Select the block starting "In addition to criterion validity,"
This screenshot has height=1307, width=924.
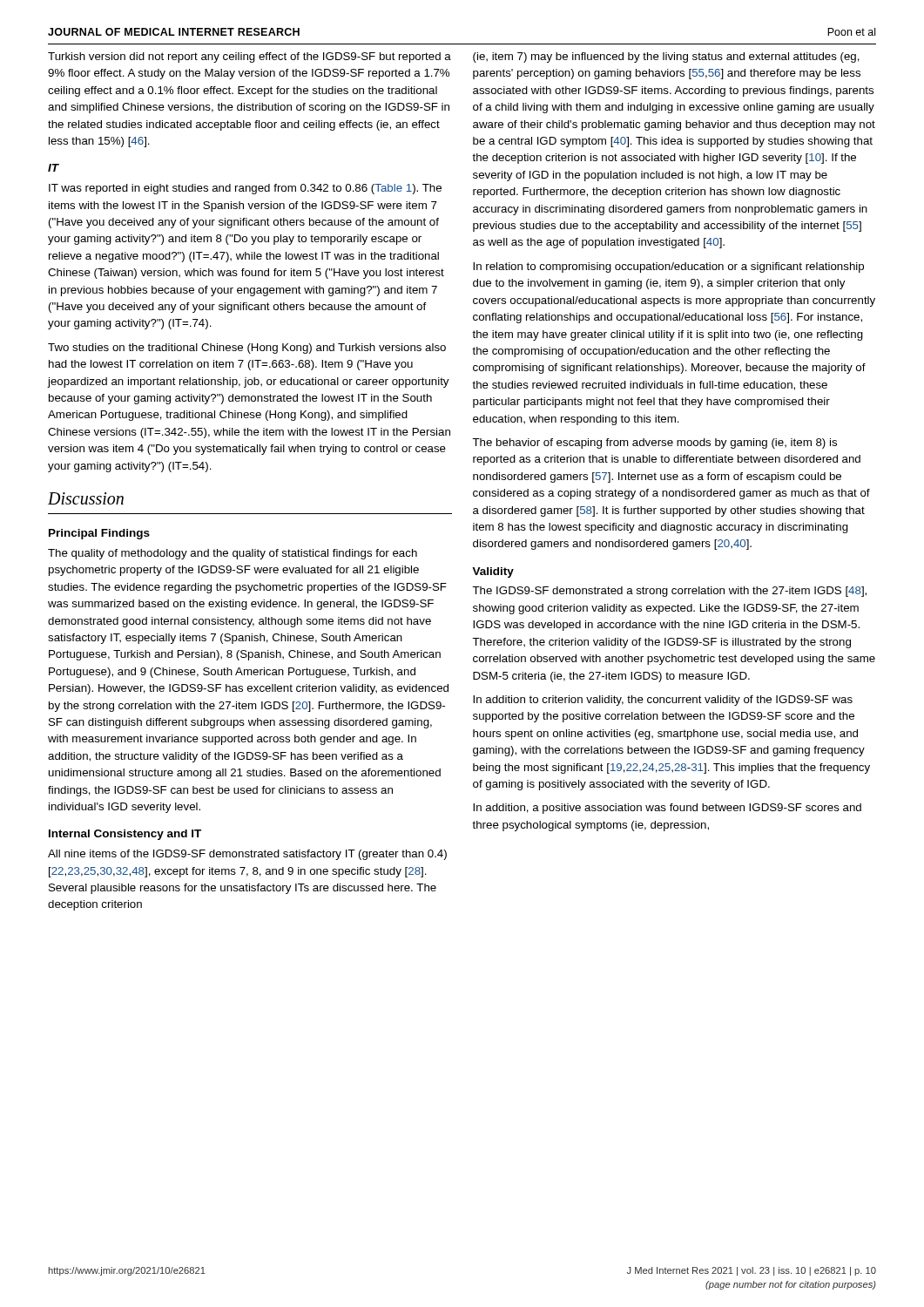click(x=674, y=742)
